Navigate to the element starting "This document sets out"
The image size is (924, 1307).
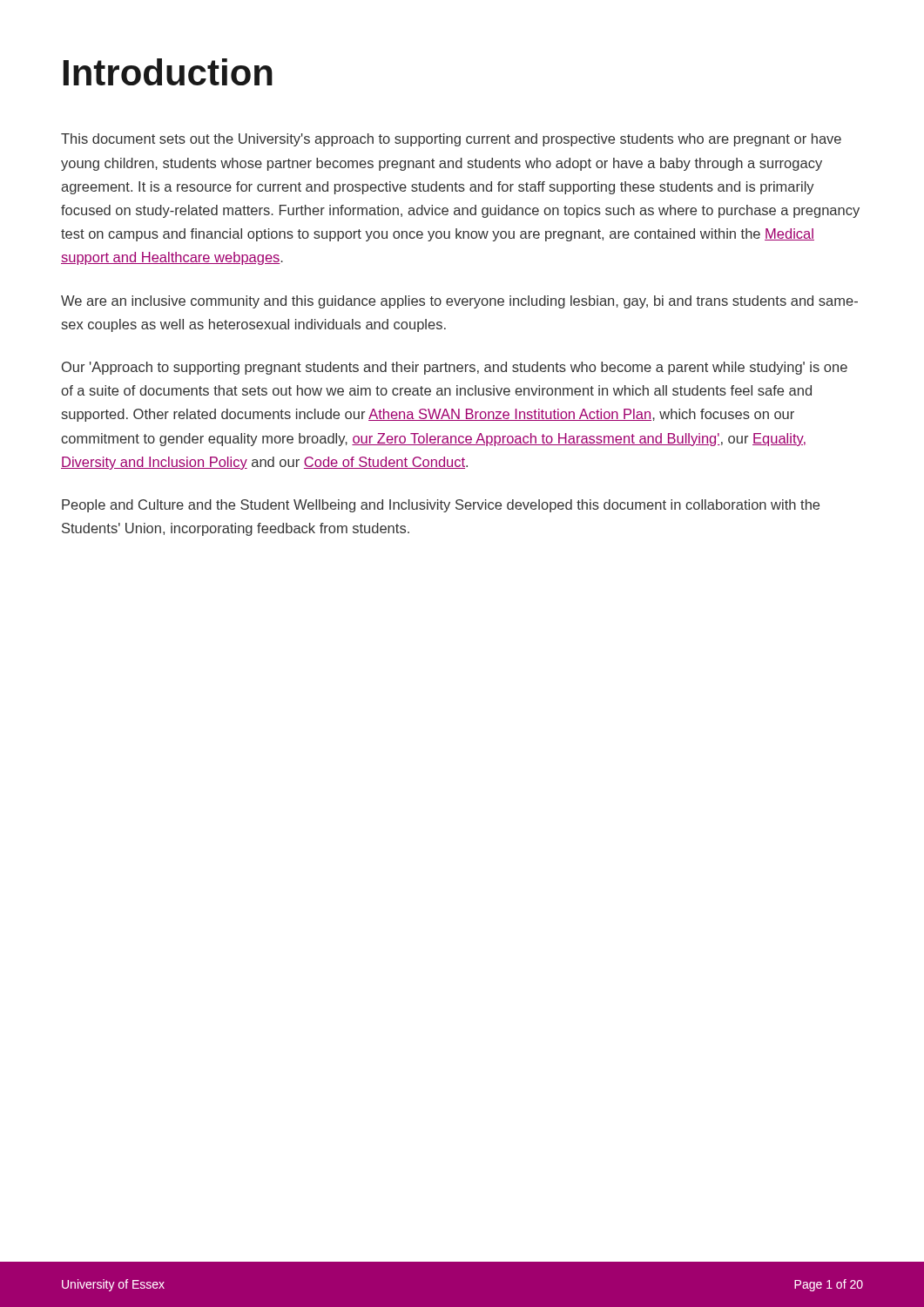[x=460, y=198]
